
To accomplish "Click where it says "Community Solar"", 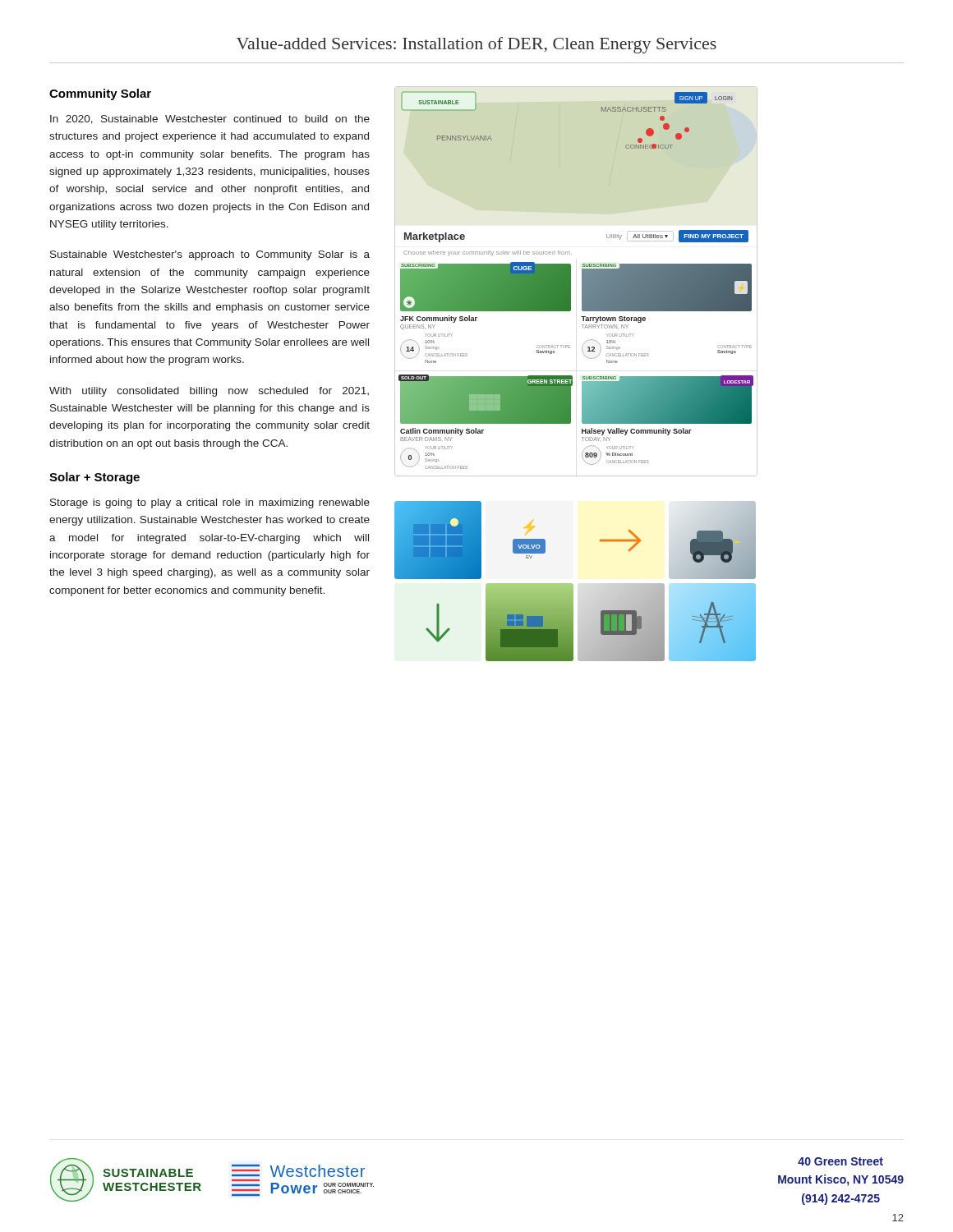I will click(100, 93).
